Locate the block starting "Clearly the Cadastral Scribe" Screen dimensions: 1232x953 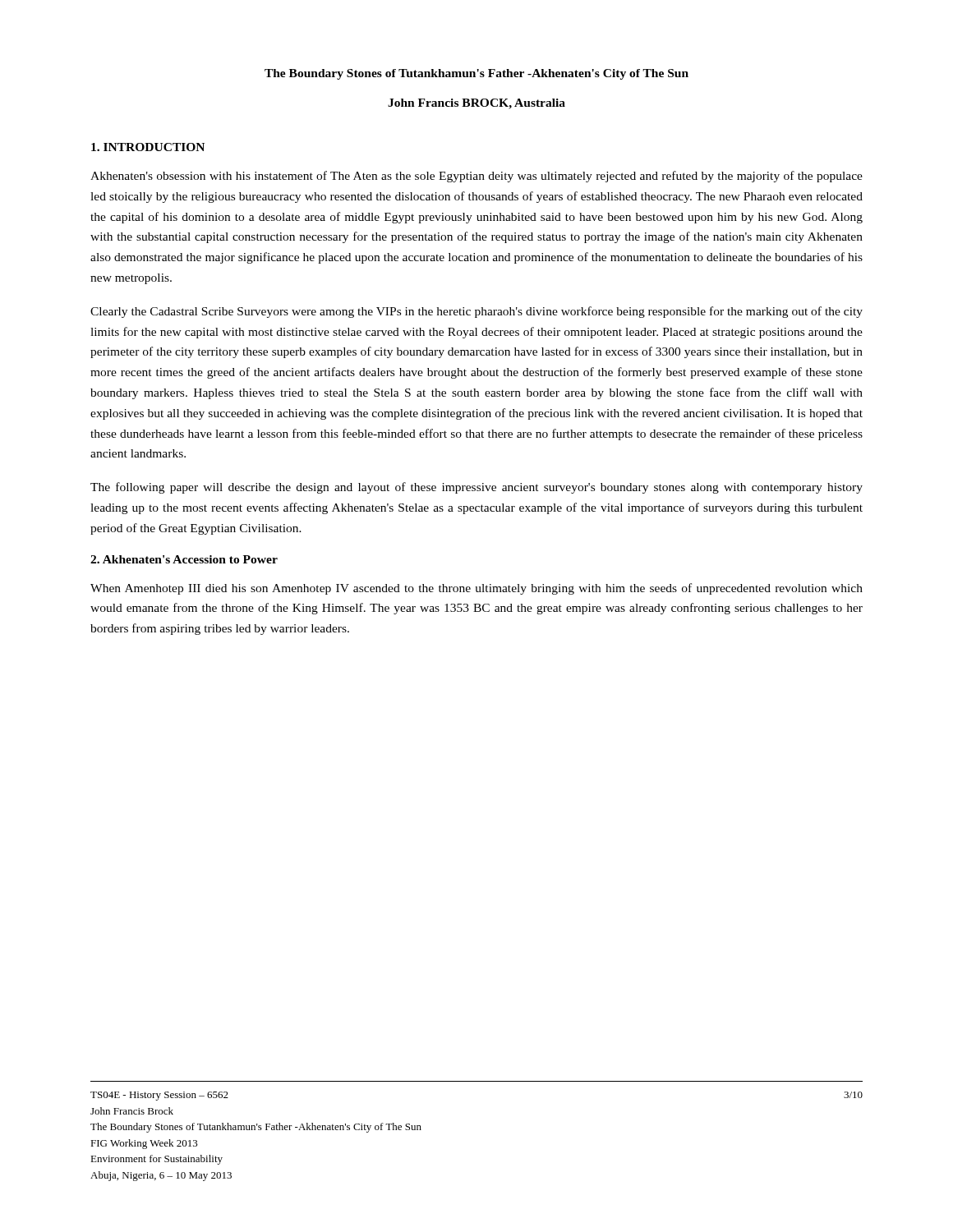(x=476, y=382)
